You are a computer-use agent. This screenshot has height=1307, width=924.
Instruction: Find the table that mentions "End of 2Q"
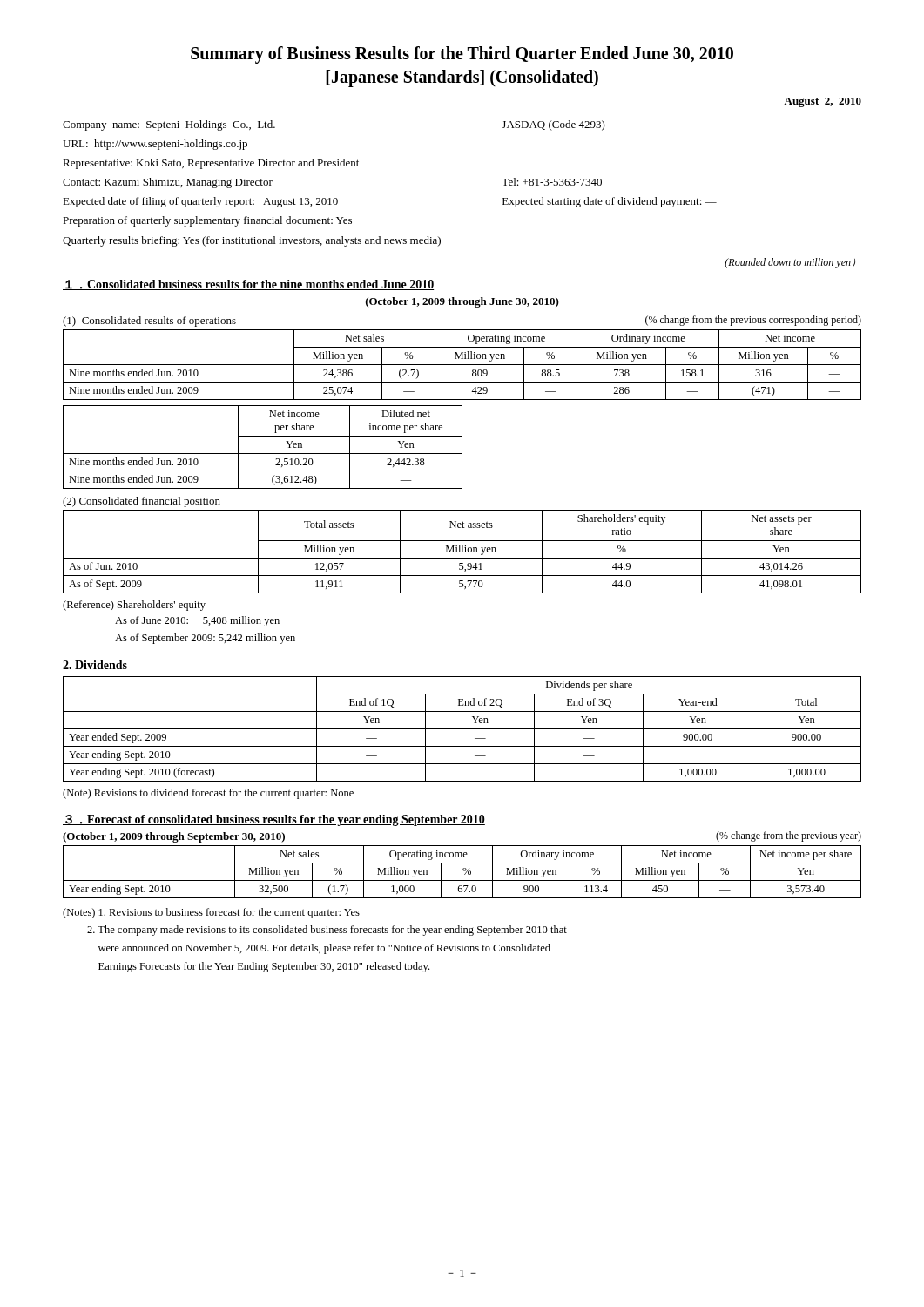pos(462,729)
